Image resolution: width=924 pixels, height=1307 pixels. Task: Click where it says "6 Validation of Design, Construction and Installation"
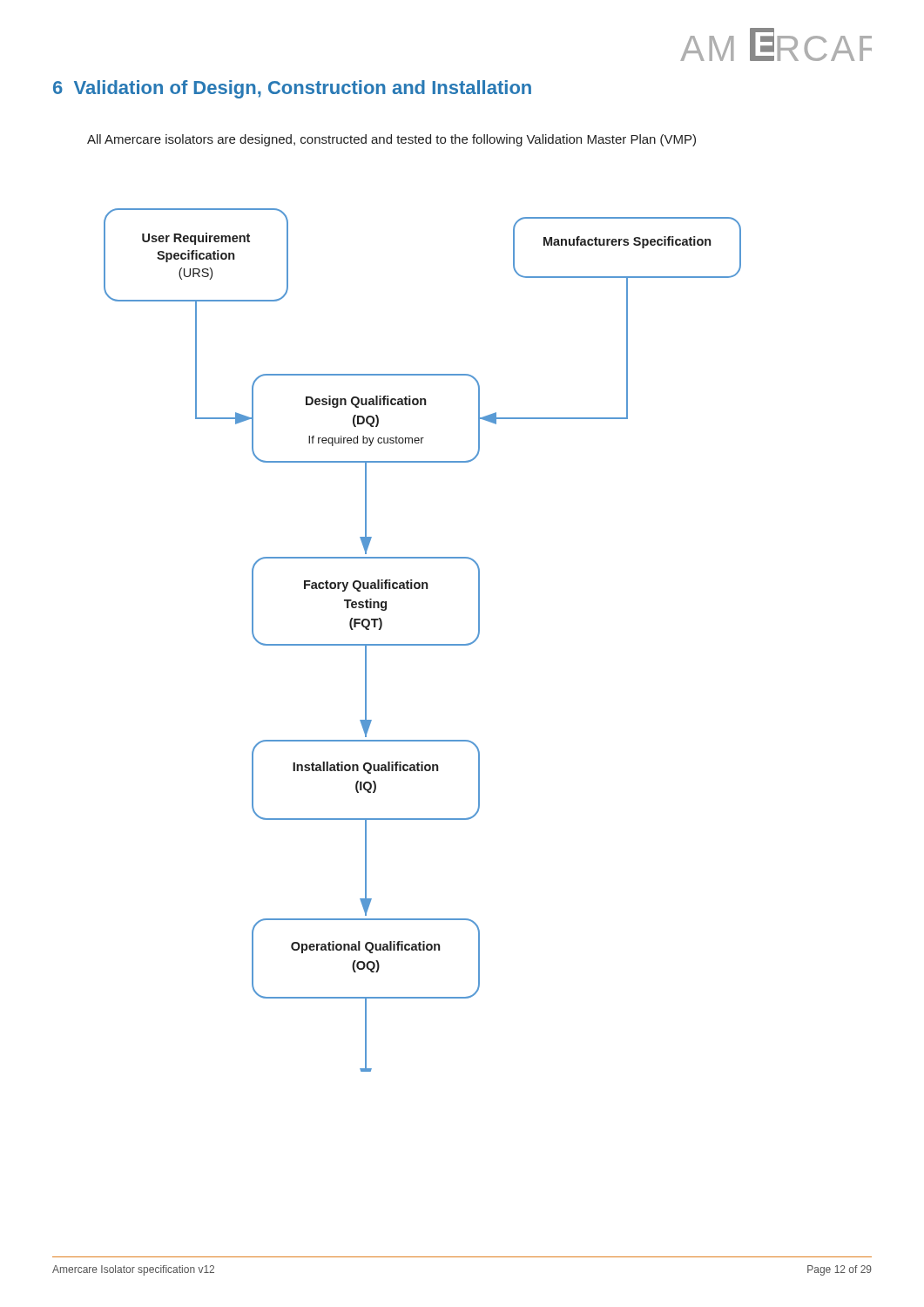pos(292,88)
